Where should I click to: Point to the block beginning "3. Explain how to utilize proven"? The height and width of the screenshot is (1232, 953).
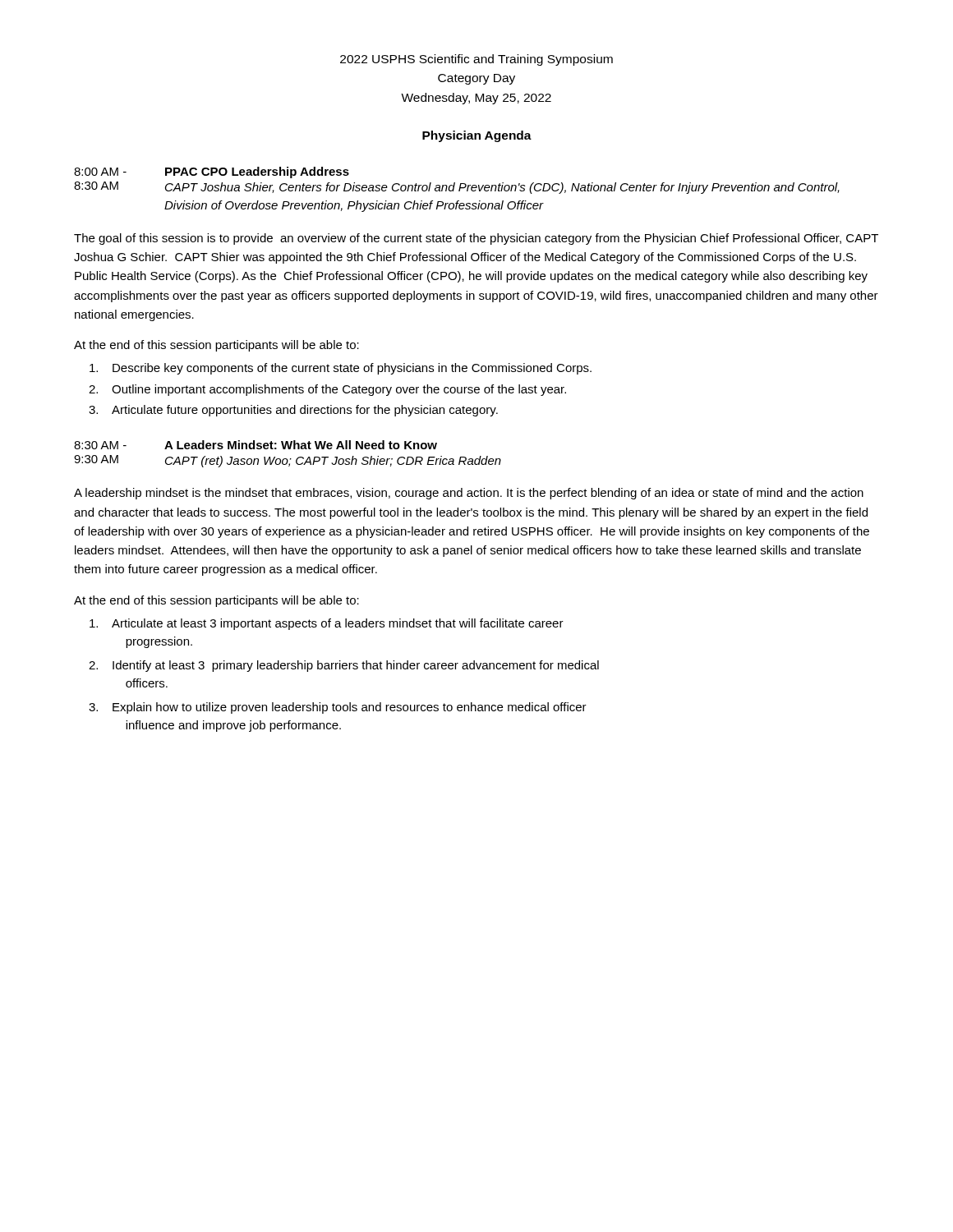[x=476, y=716]
